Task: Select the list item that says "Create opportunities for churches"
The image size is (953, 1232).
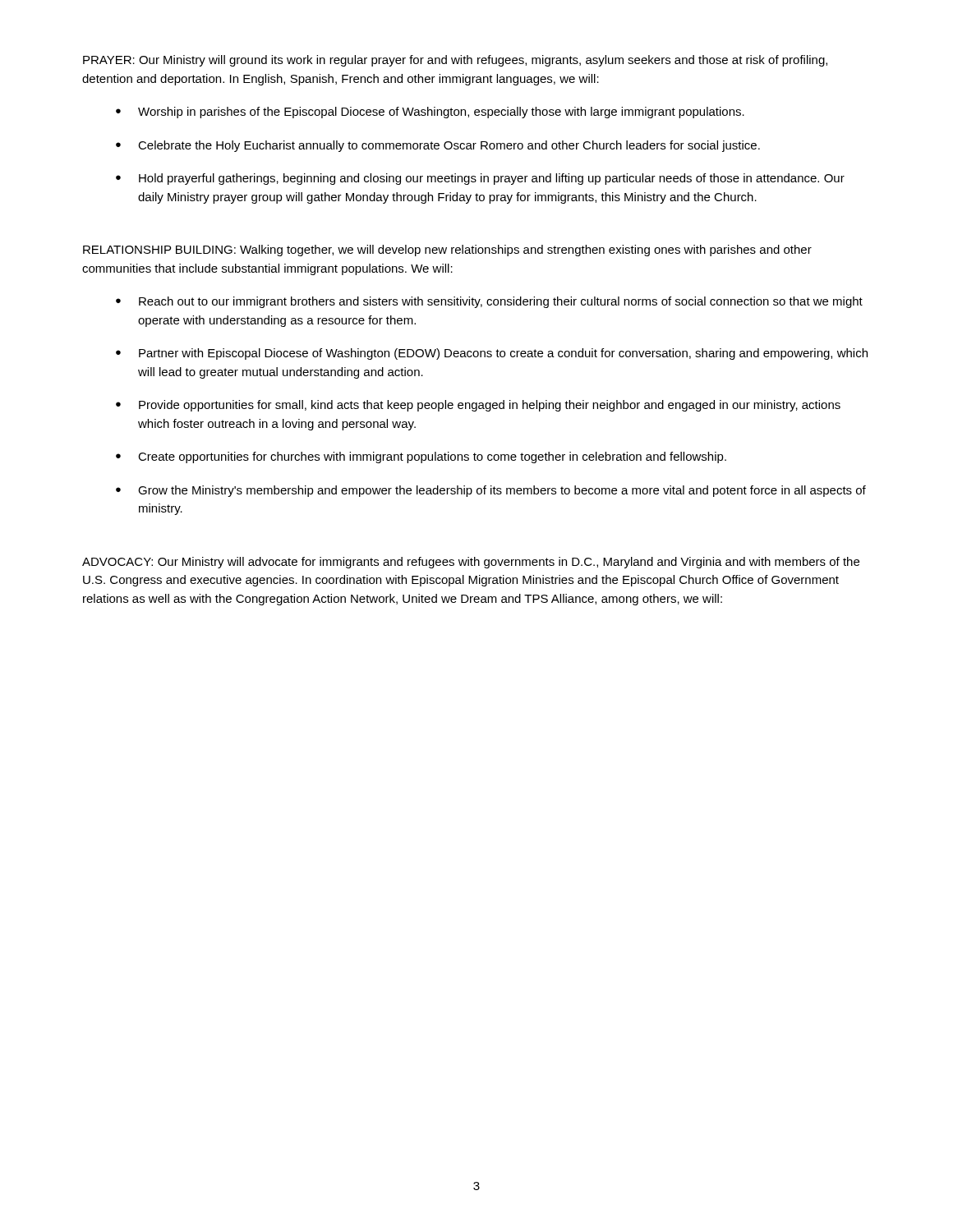Action: point(433,456)
